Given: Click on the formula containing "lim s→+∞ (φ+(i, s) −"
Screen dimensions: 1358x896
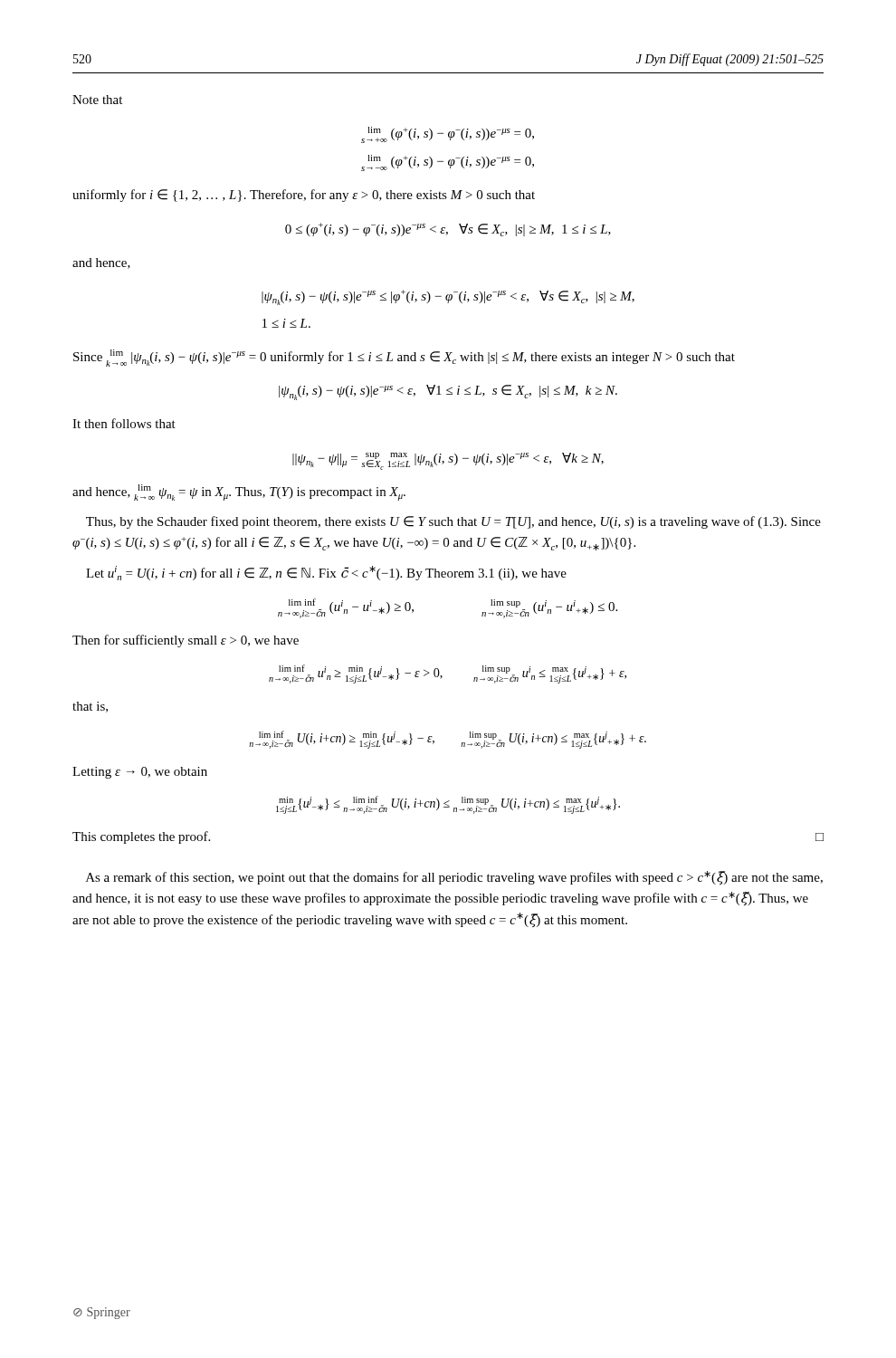Looking at the screenshot, I should click(448, 148).
